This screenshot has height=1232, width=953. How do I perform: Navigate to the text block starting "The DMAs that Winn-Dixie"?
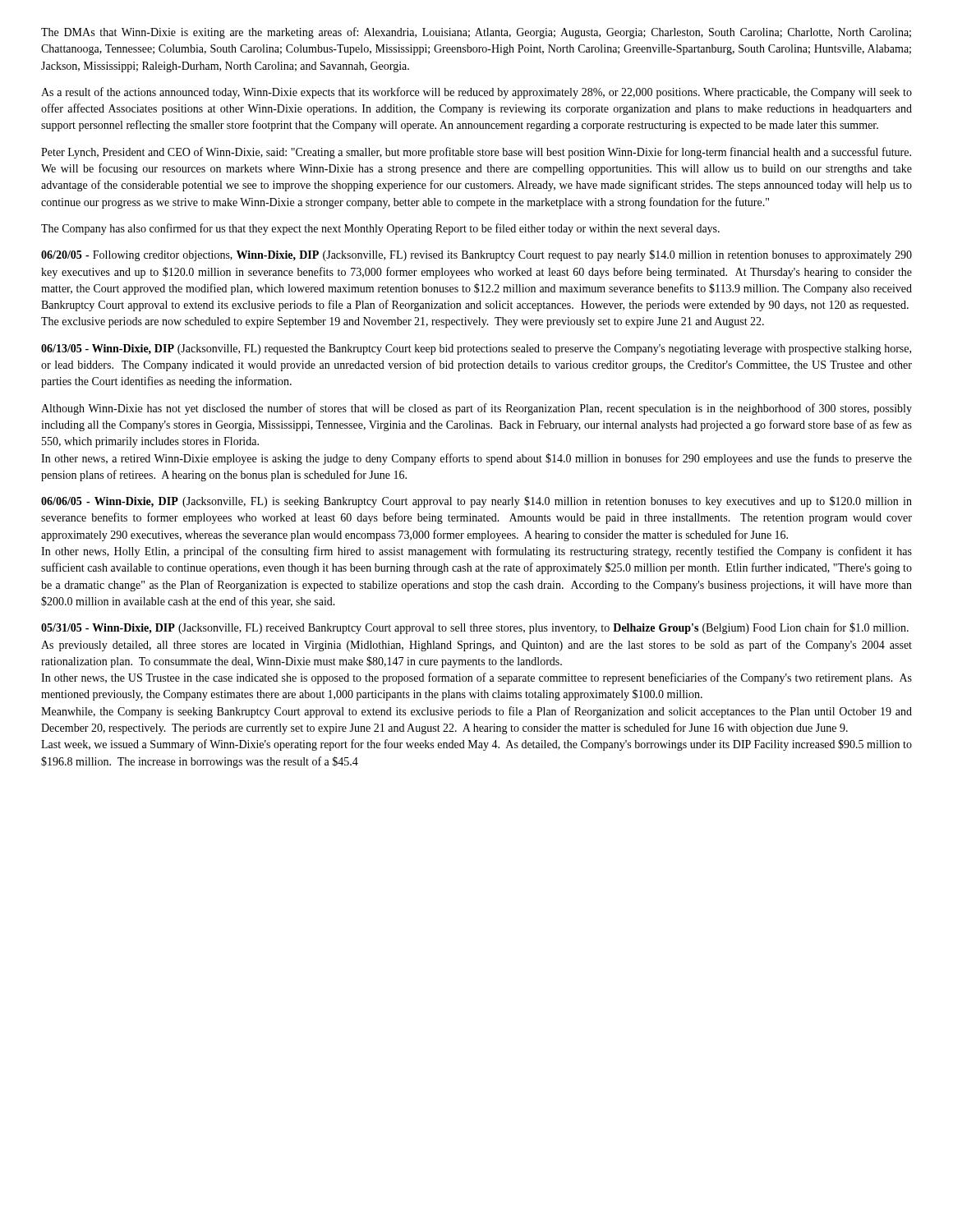tap(476, 49)
